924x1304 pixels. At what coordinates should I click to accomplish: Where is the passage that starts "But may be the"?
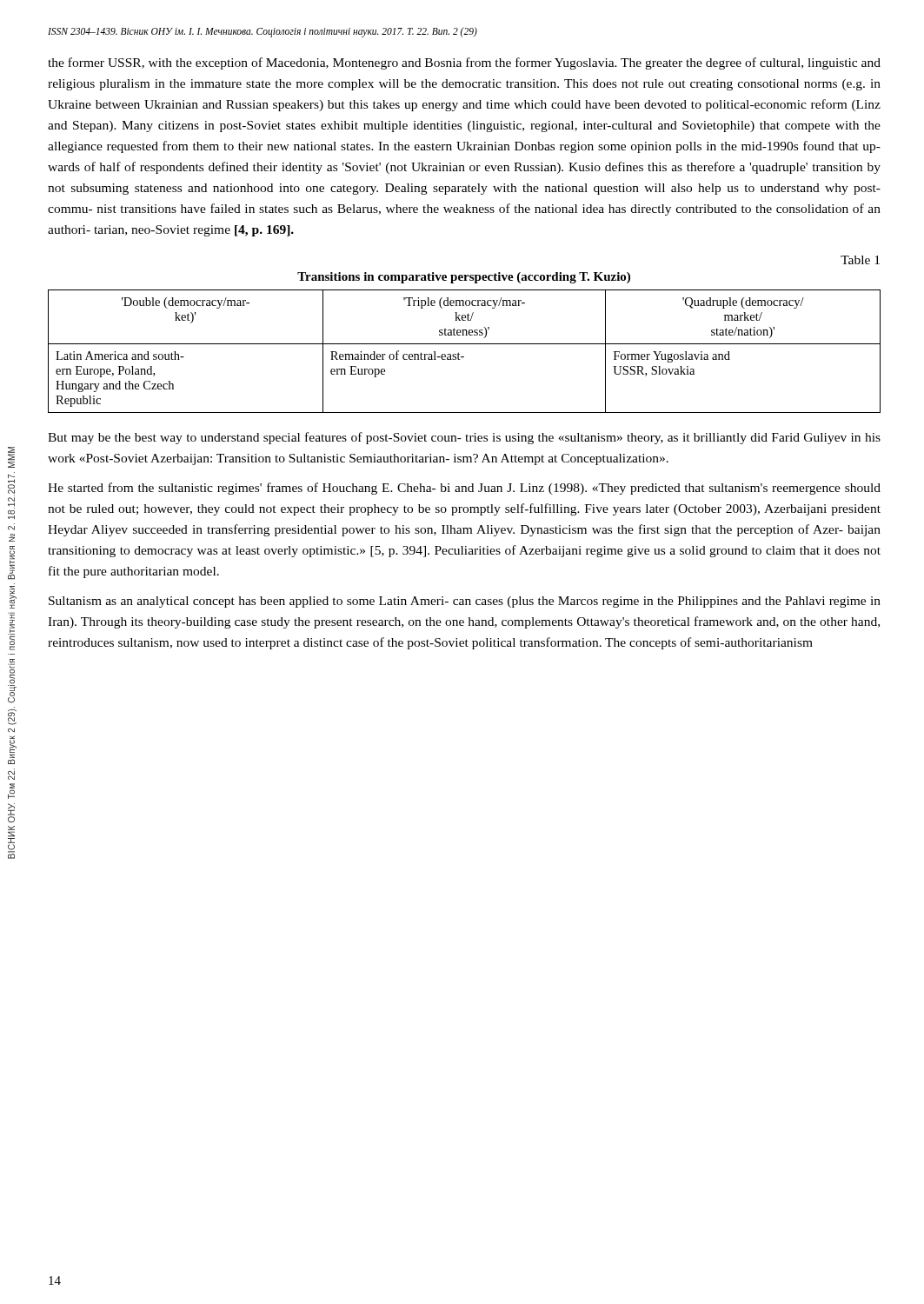point(464,540)
